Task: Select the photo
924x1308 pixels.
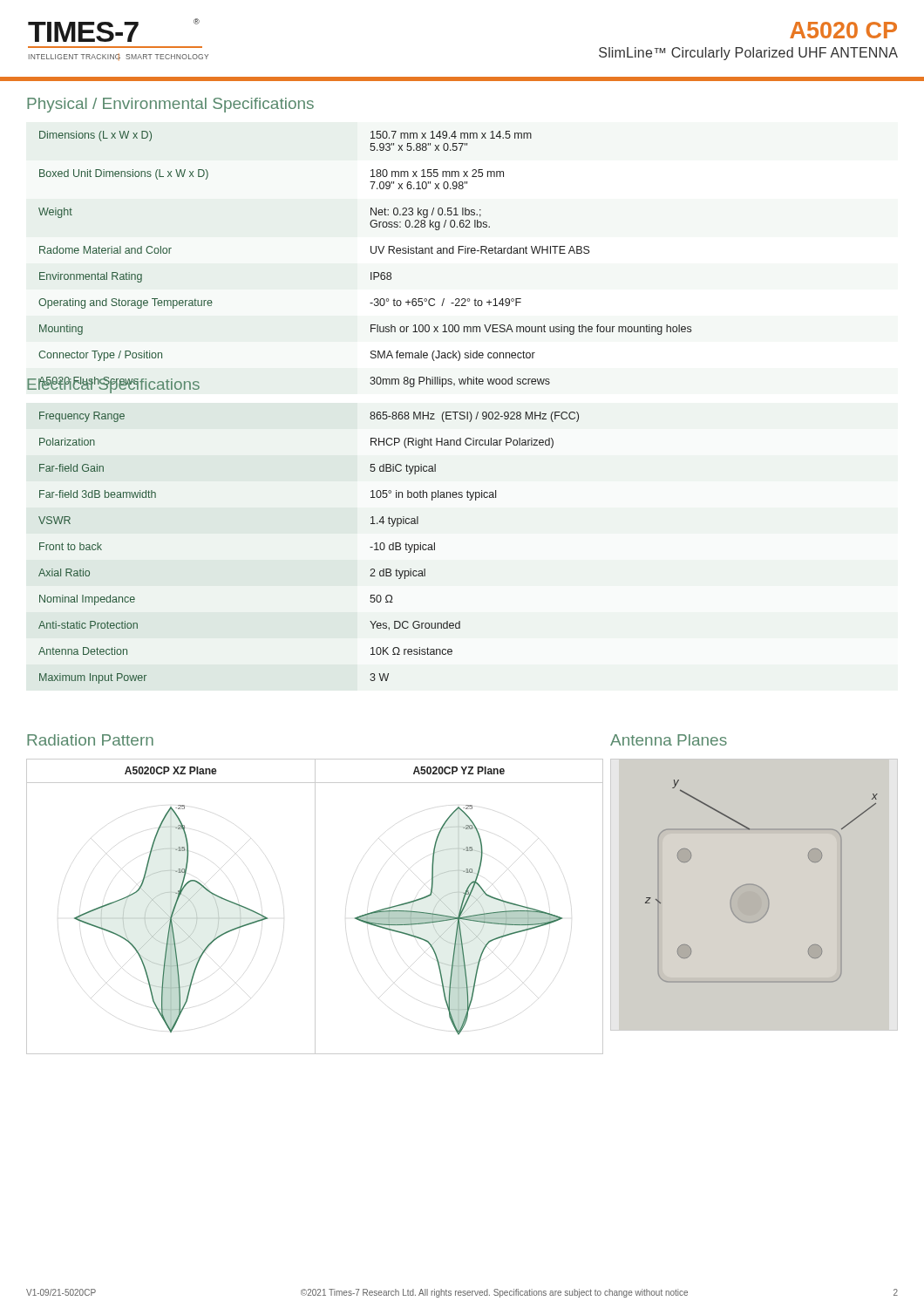Action: 754,895
